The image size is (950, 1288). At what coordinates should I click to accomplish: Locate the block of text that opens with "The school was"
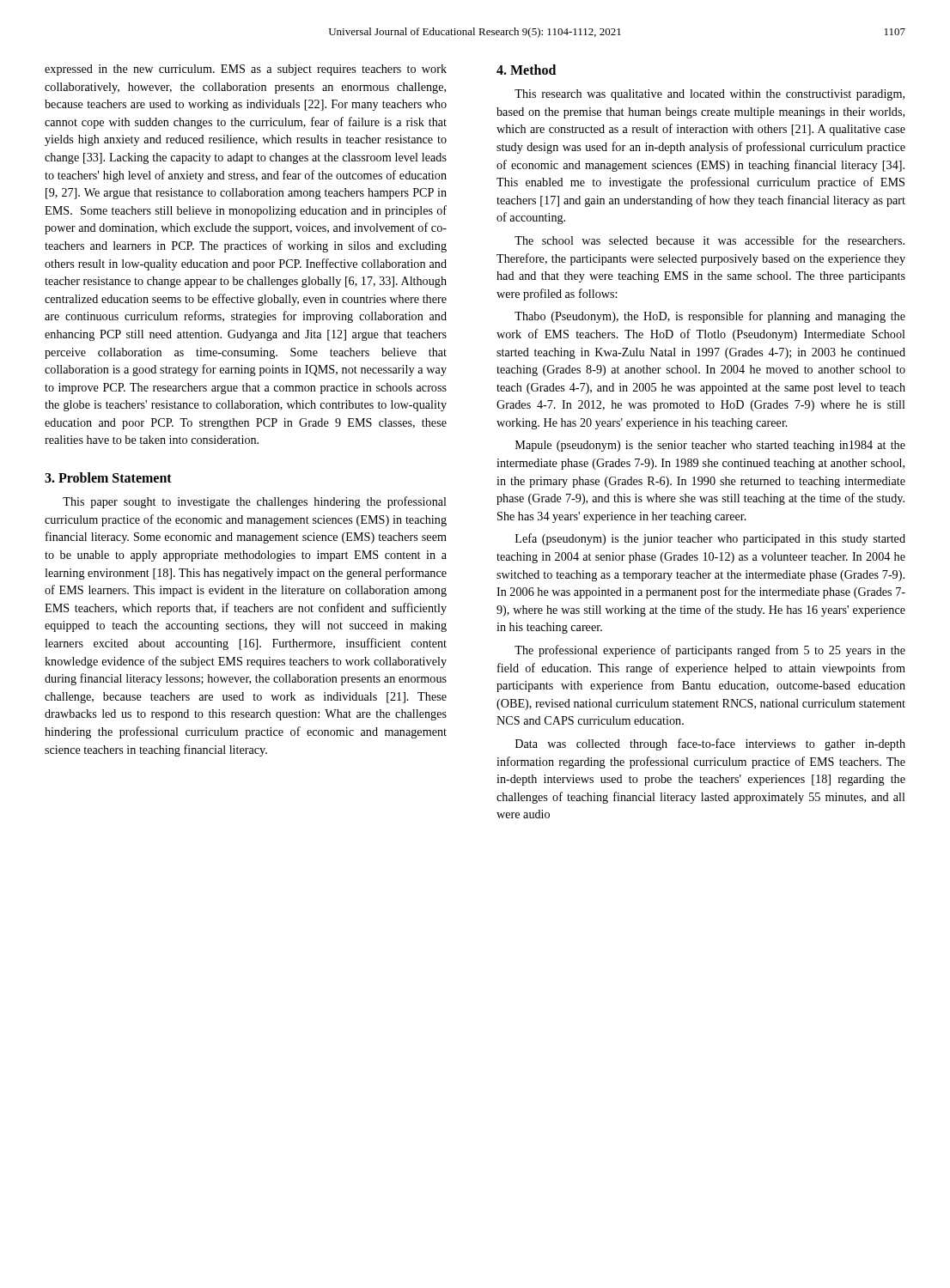click(x=701, y=267)
